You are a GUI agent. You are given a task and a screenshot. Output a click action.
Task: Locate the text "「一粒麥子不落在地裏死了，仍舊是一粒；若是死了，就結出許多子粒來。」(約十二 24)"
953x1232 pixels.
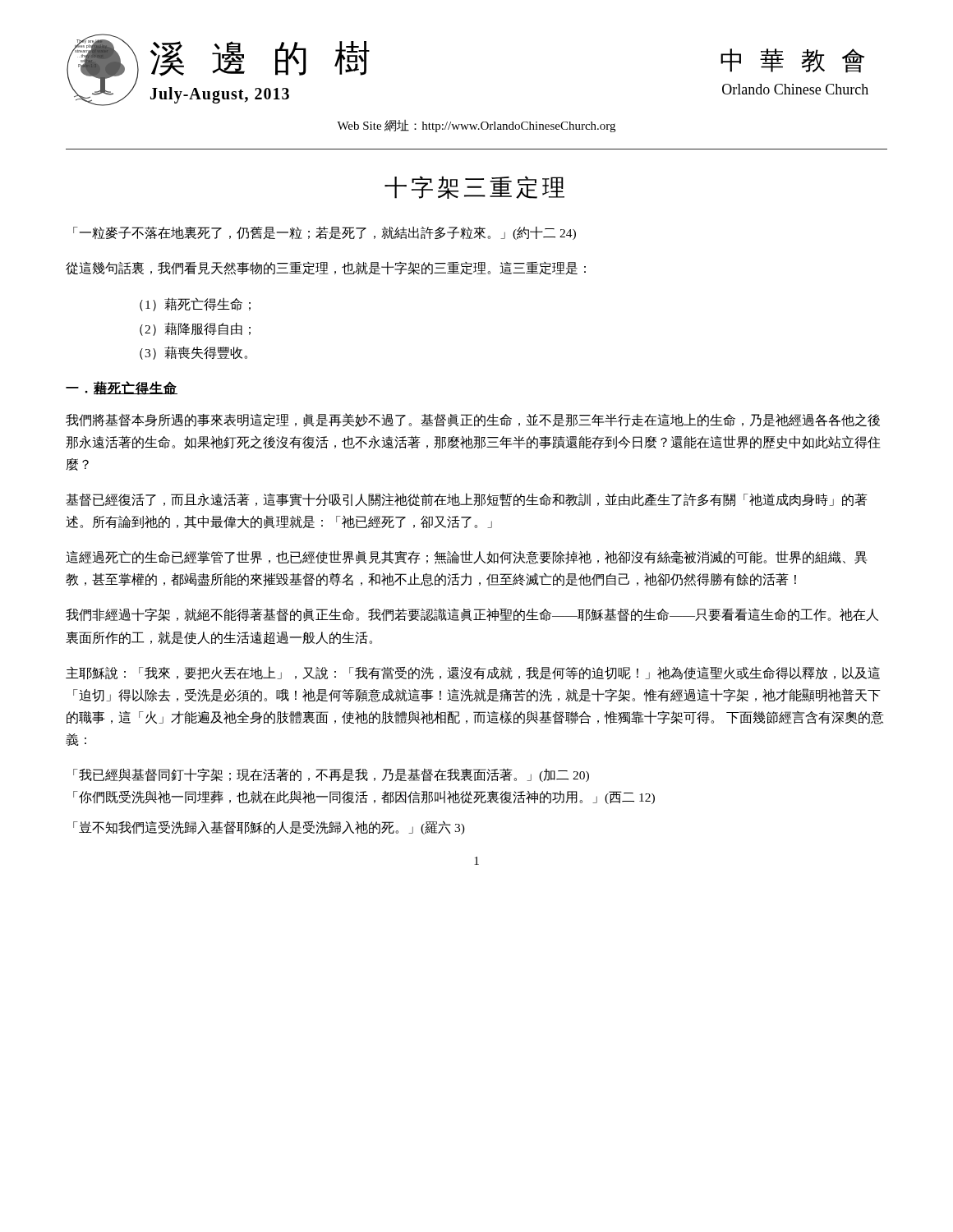coord(321,233)
